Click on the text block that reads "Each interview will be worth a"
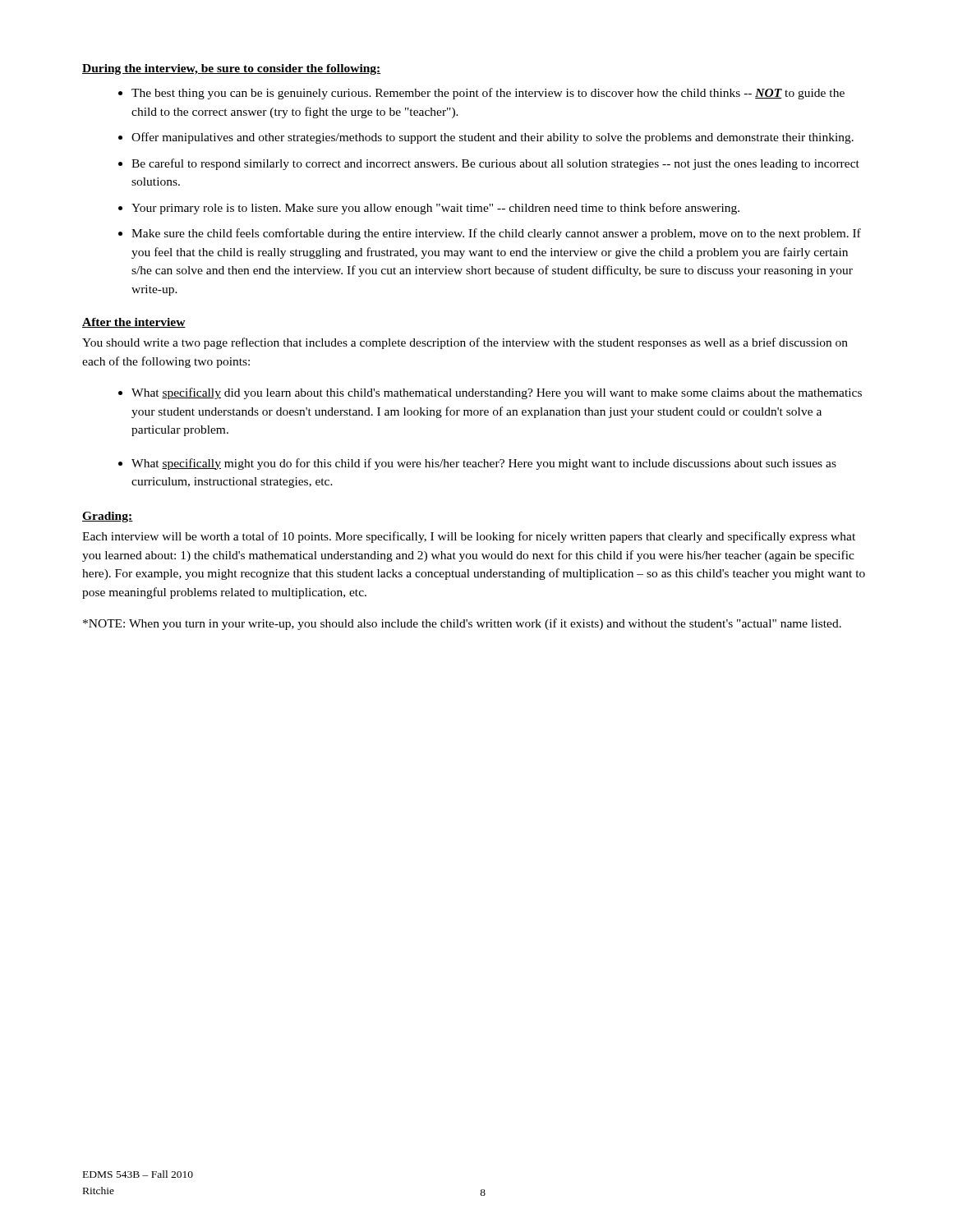Viewport: 953px width, 1232px height. point(474,564)
